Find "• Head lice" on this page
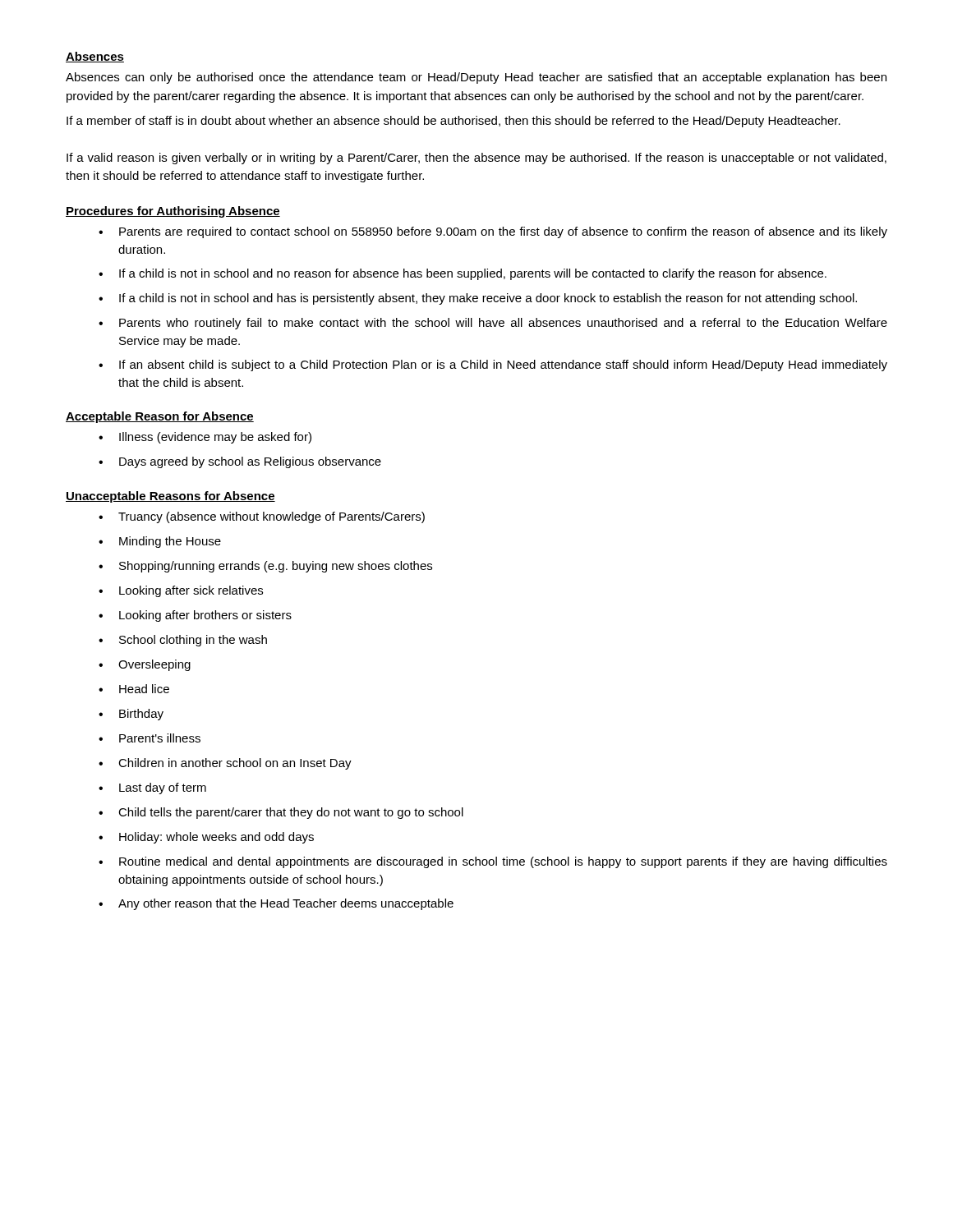This screenshot has width=953, height=1232. (x=134, y=689)
